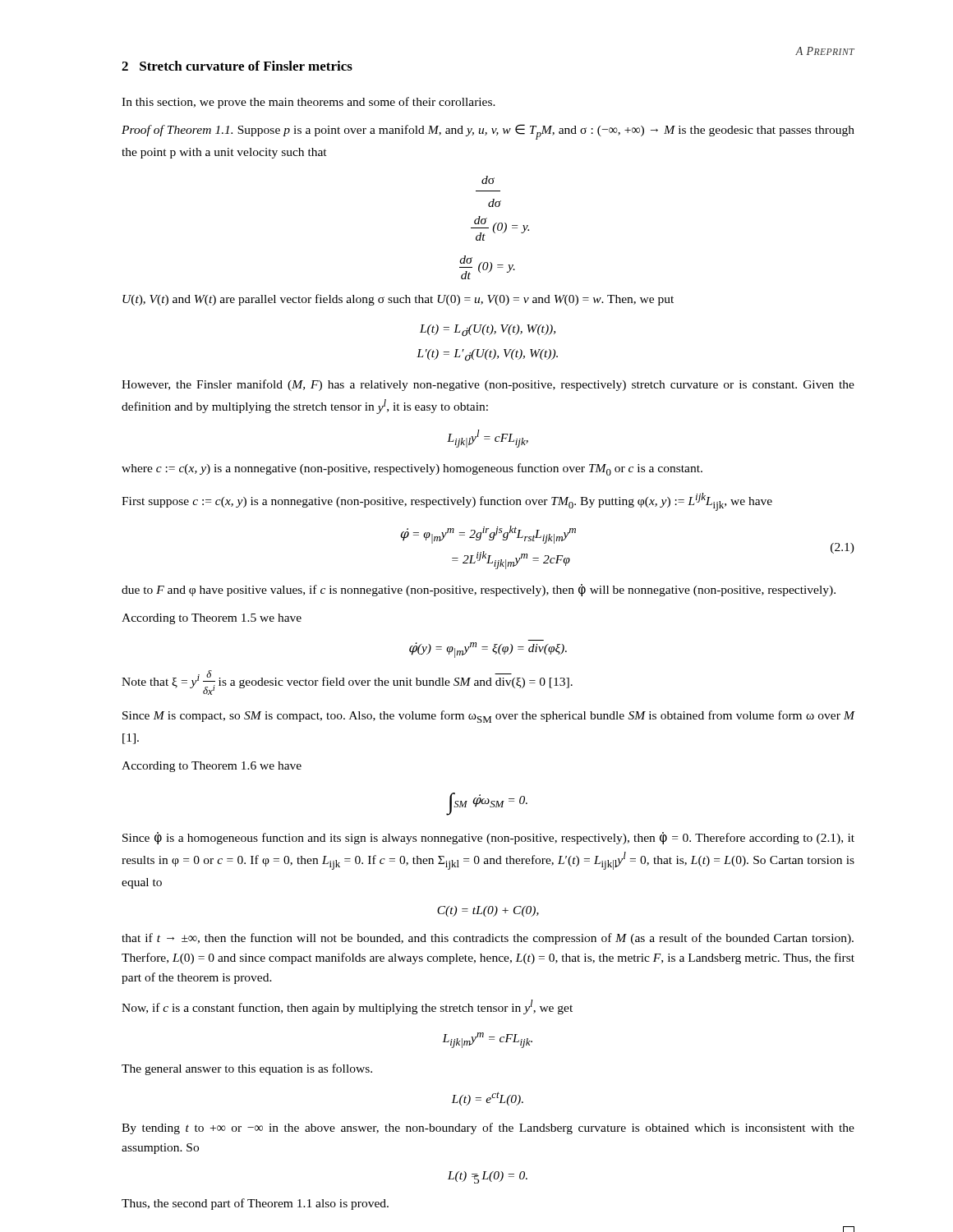Locate the element starting "∫SM φ̇ωSM = 0."

pos(488,801)
